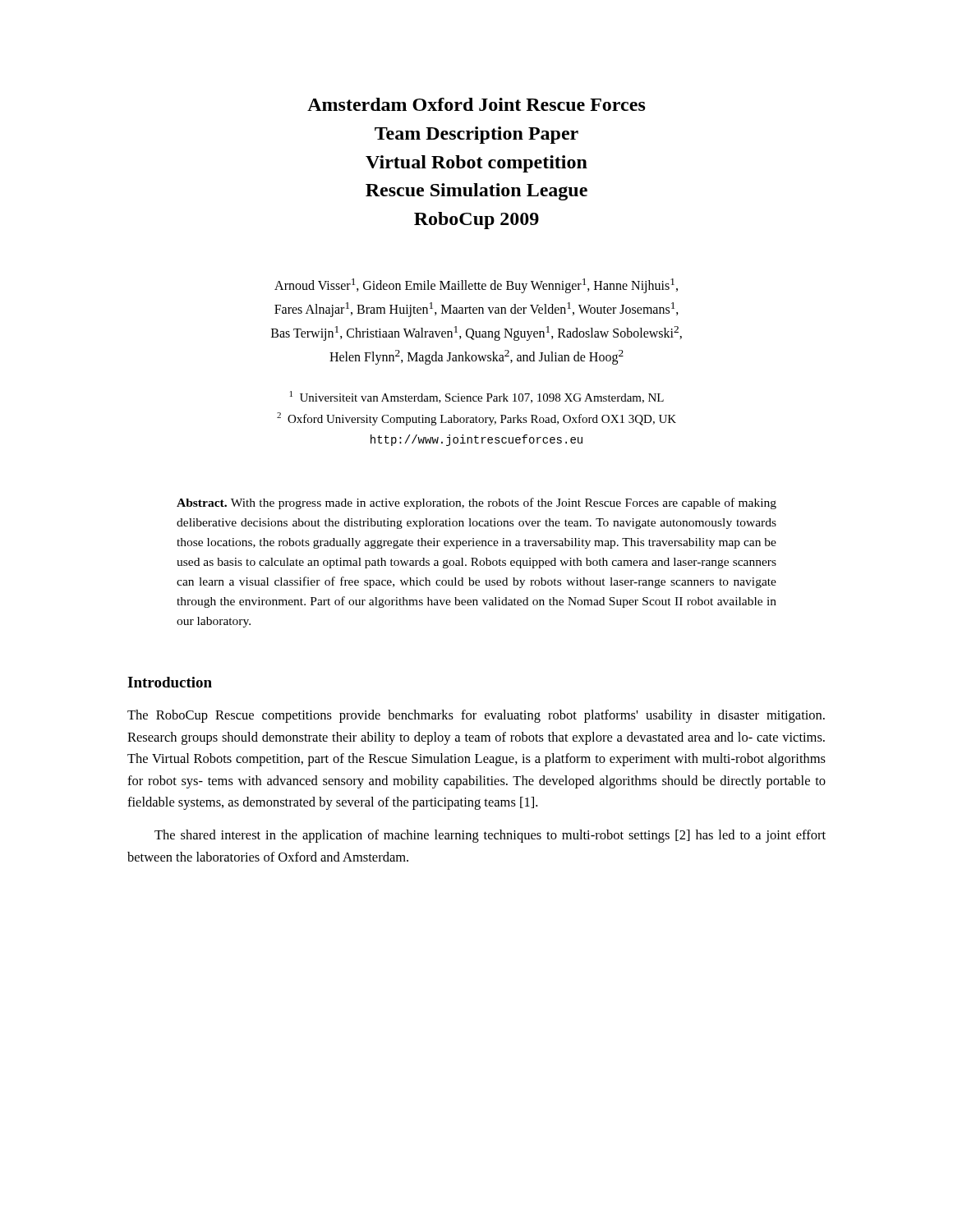
Task: Point to the text starting "Amsterdam Oxford Joint Rescue Forces Team Description"
Action: [476, 162]
